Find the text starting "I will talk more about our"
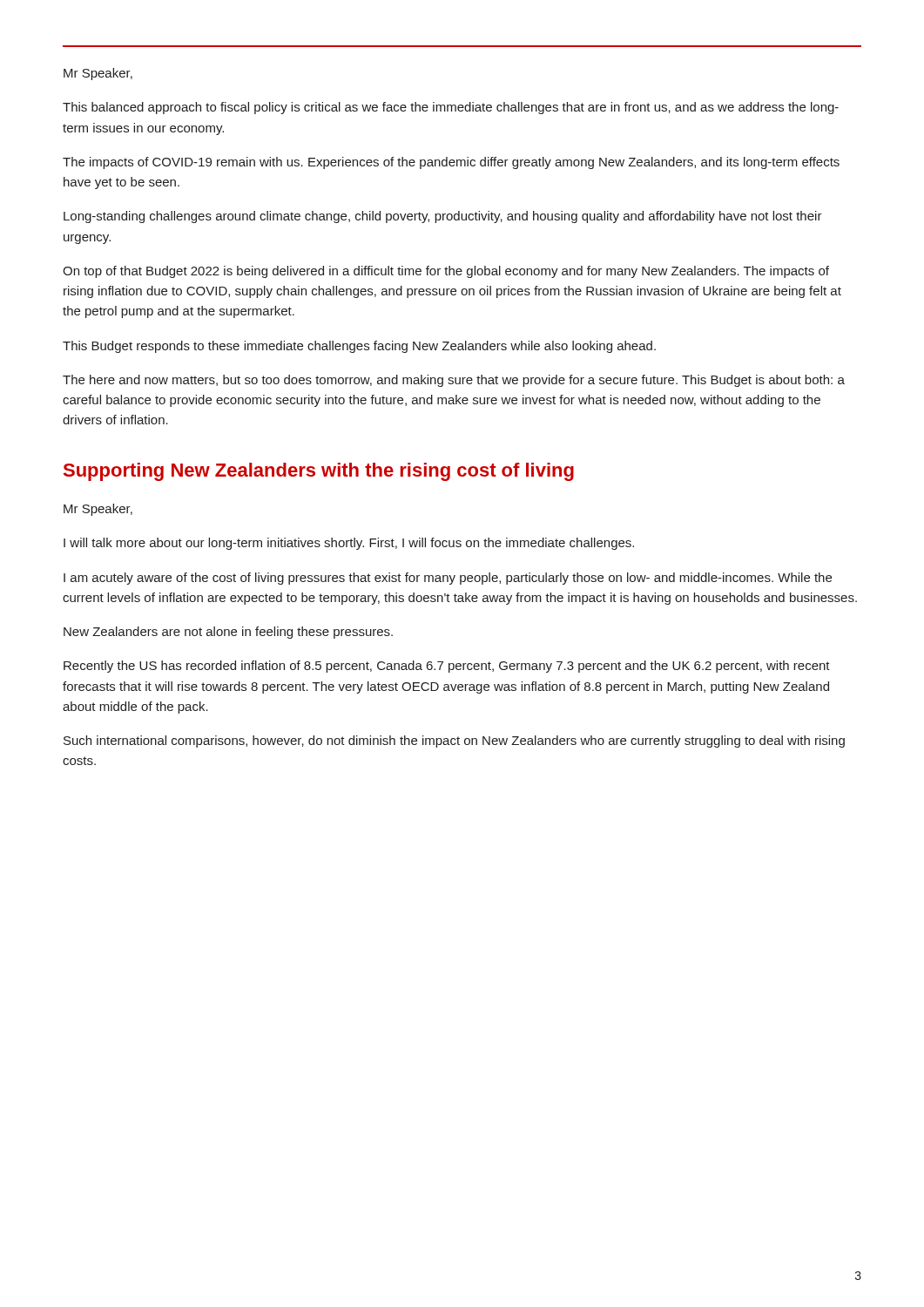924x1307 pixels. (349, 543)
